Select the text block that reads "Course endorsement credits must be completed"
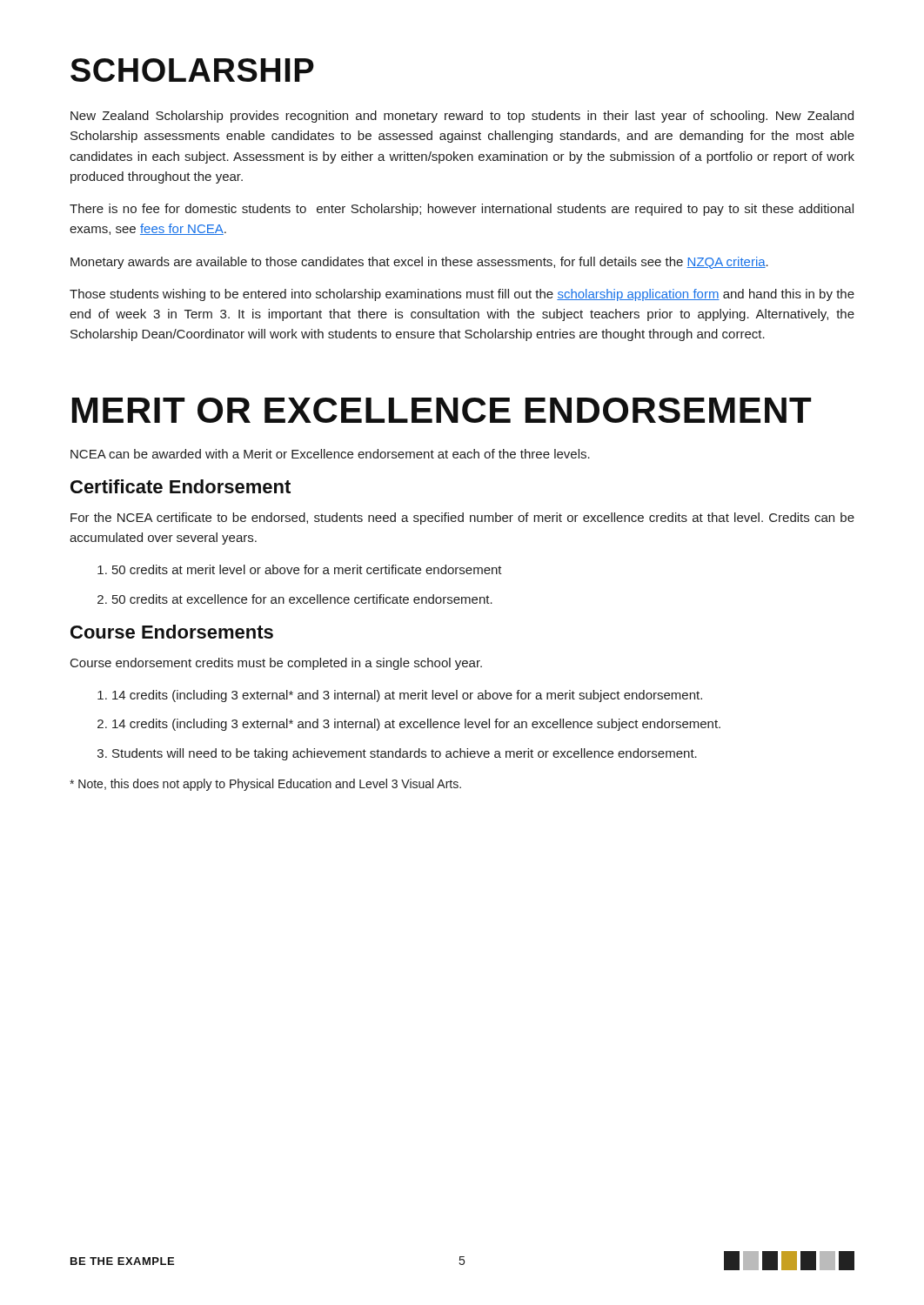 (x=462, y=662)
